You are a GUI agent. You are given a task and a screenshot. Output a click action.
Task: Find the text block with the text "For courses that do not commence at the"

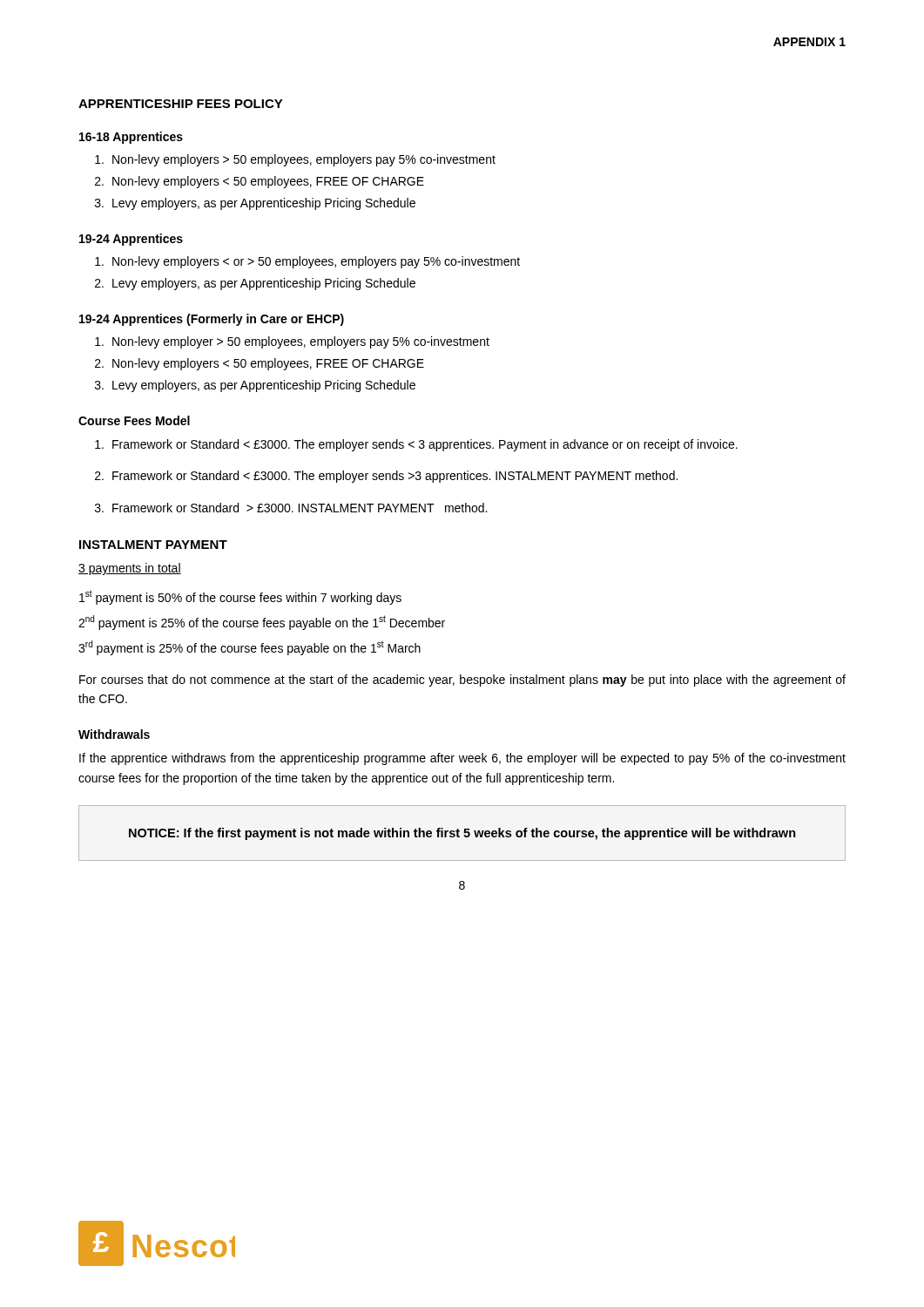[x=462, y=689]
